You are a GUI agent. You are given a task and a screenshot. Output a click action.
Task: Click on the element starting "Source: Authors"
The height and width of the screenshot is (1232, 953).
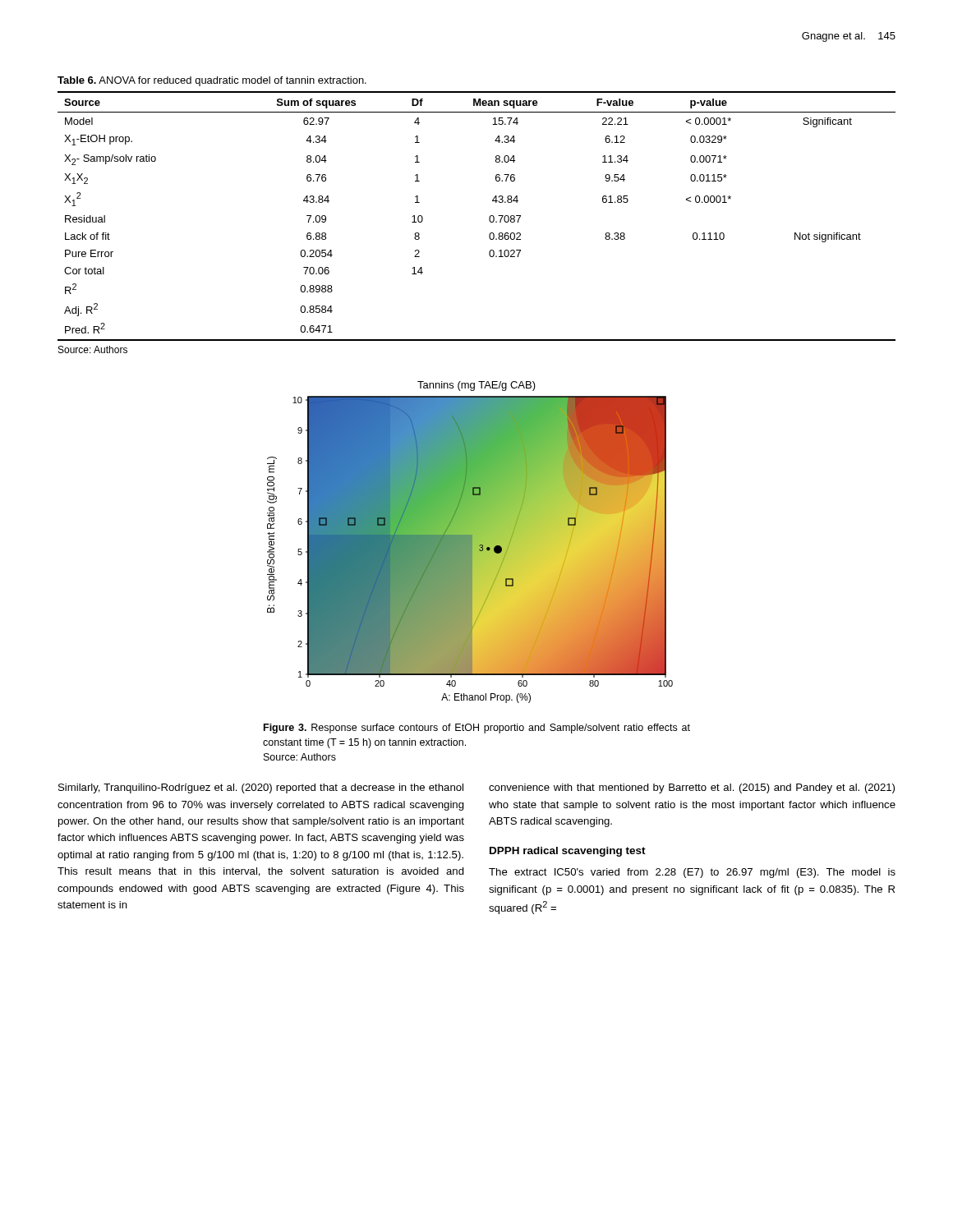(x=93, y=350)
